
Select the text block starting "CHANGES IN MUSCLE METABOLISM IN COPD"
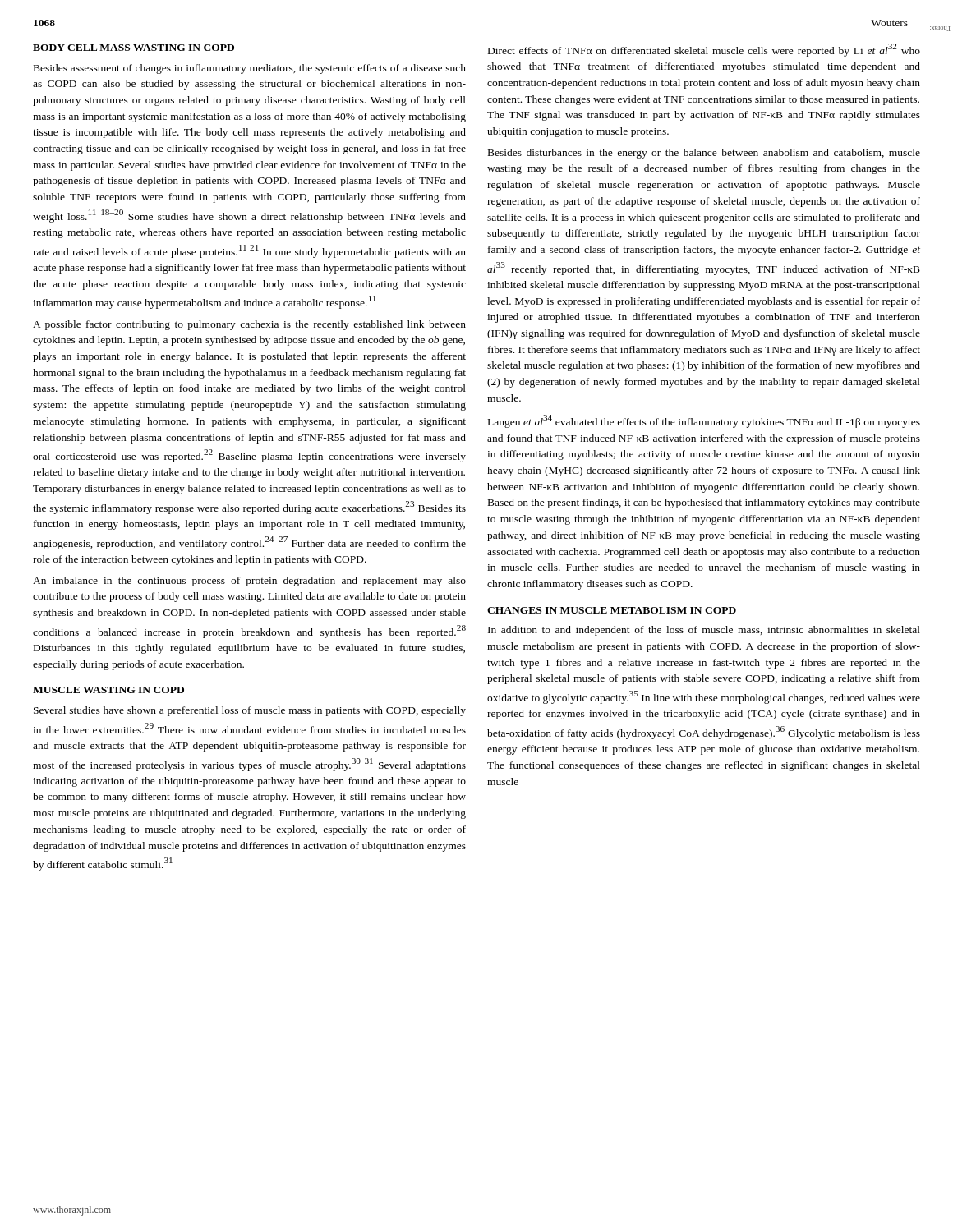tap(612, 610)
